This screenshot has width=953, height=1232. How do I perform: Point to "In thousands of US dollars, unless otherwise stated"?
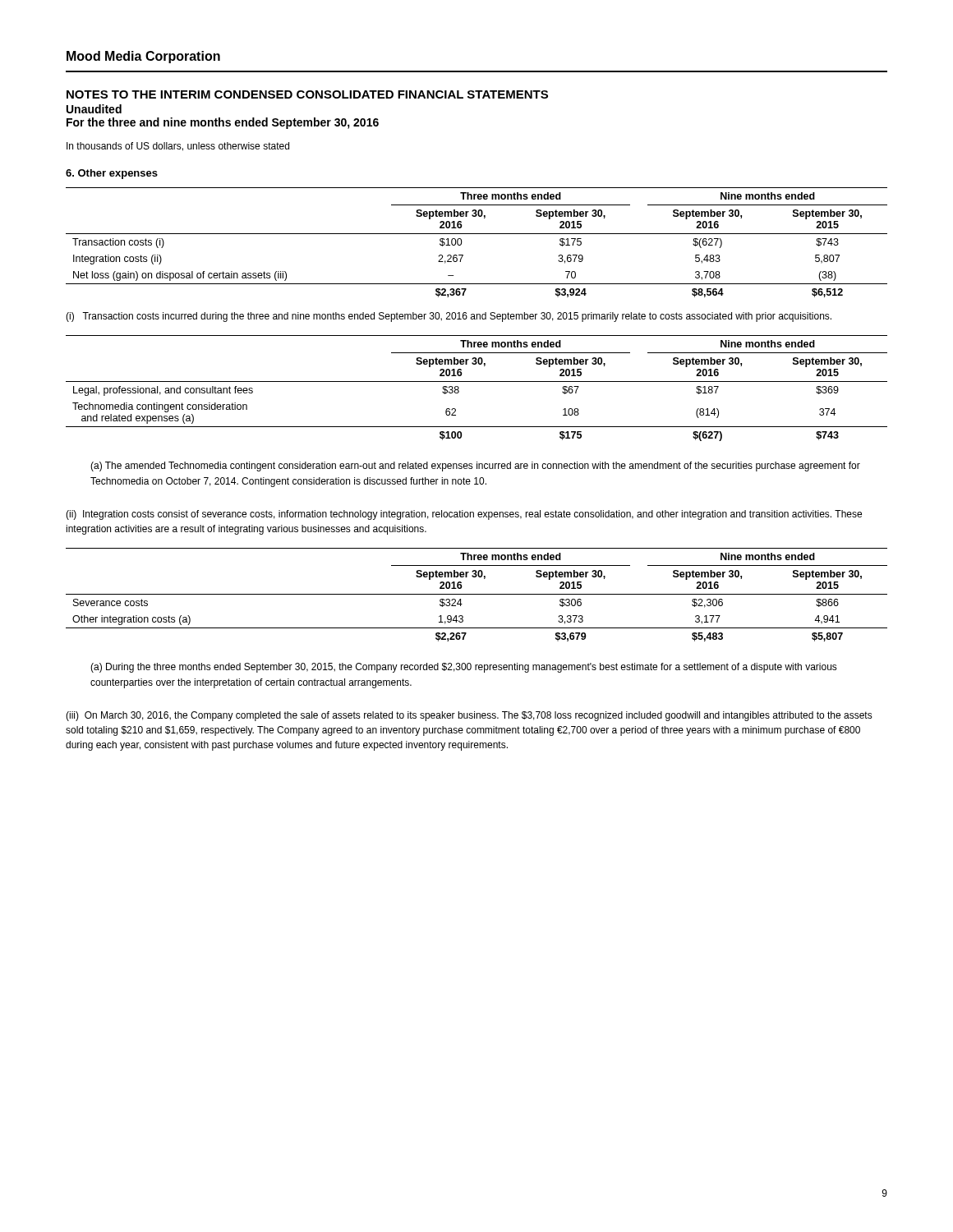point(178,146)
